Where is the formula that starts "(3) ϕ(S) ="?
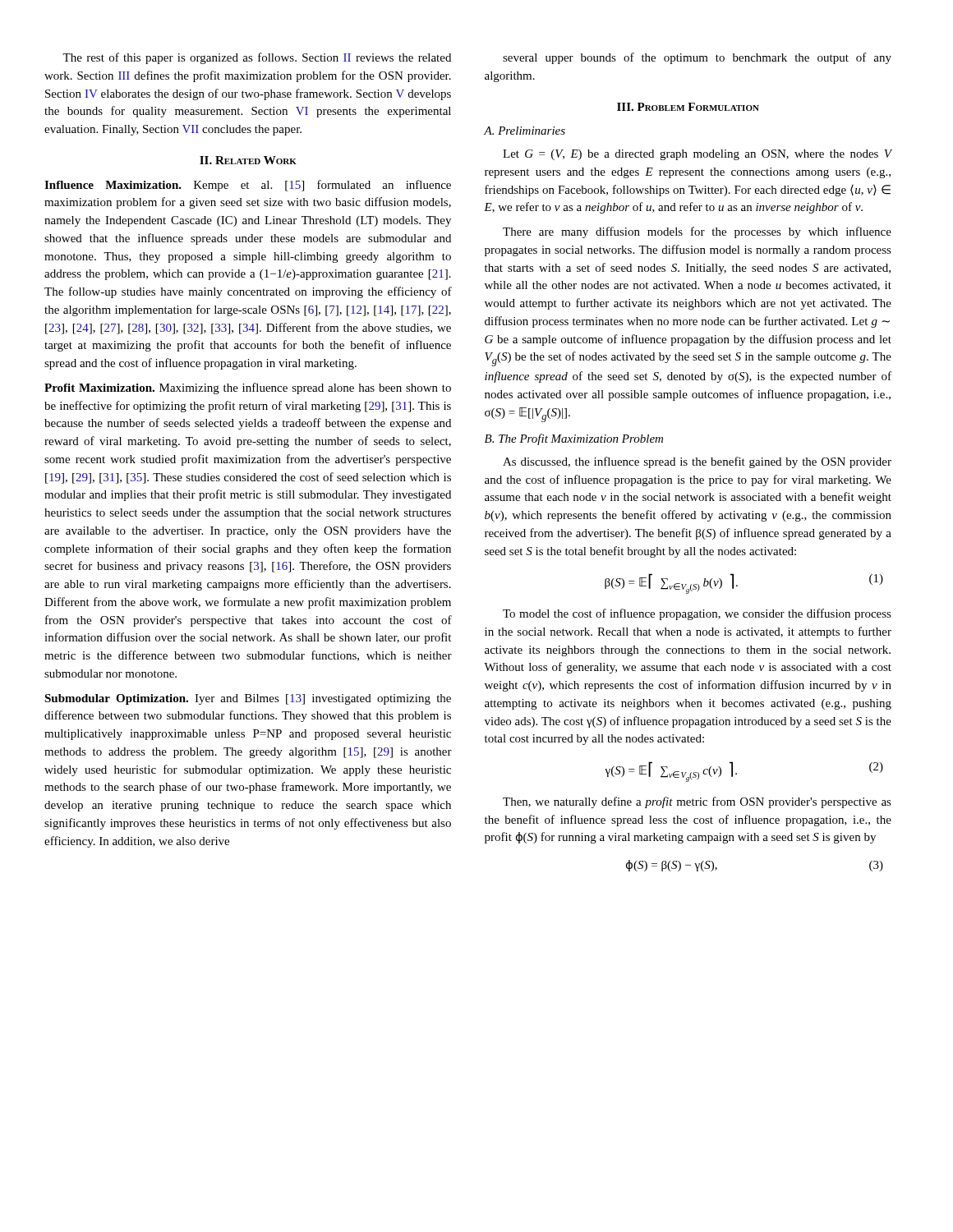Image resolution: width=953 pixels, height=1232 pixels. [x=688, y=866]
